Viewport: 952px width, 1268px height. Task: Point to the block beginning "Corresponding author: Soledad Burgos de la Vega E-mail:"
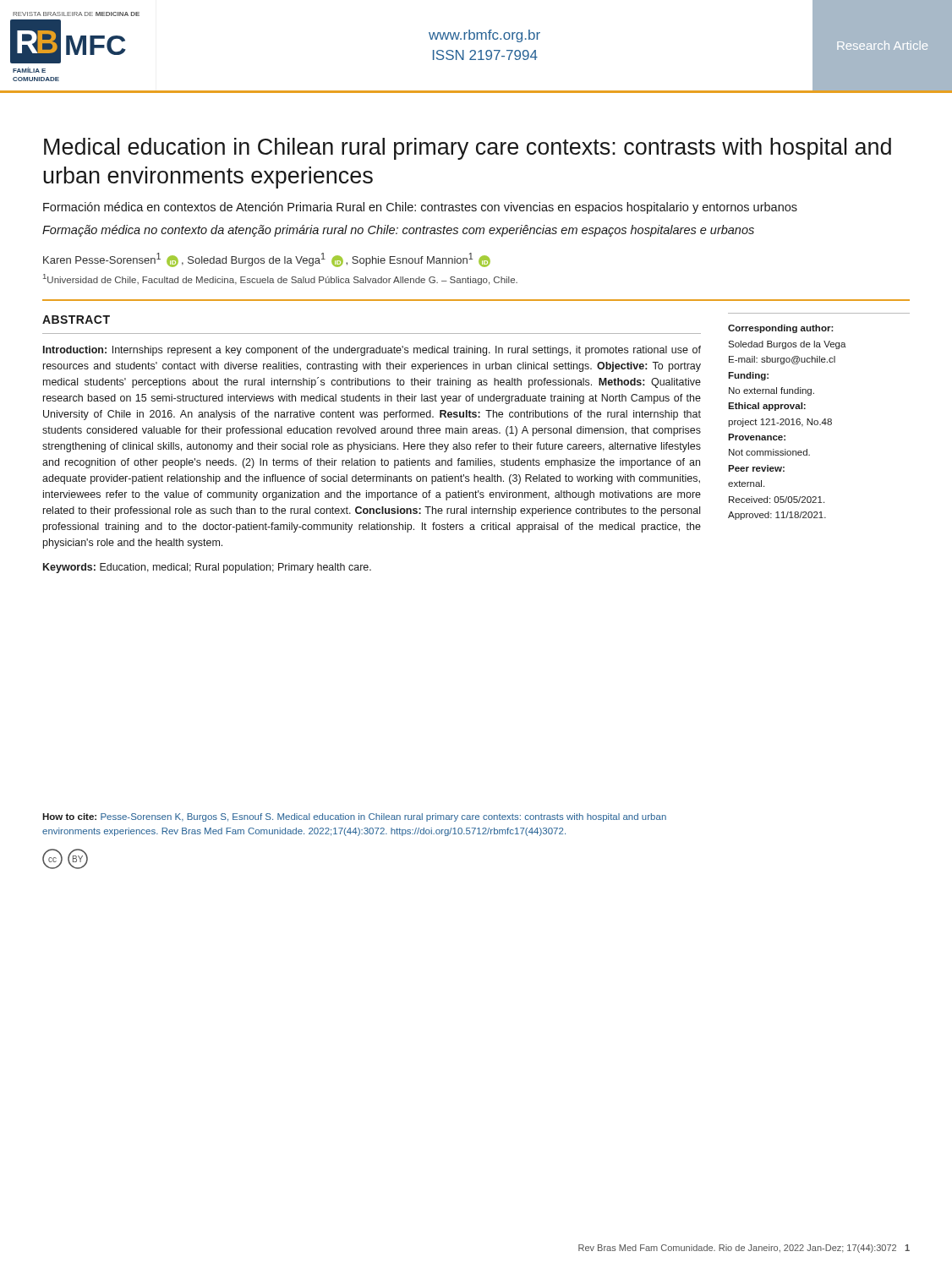787,422
